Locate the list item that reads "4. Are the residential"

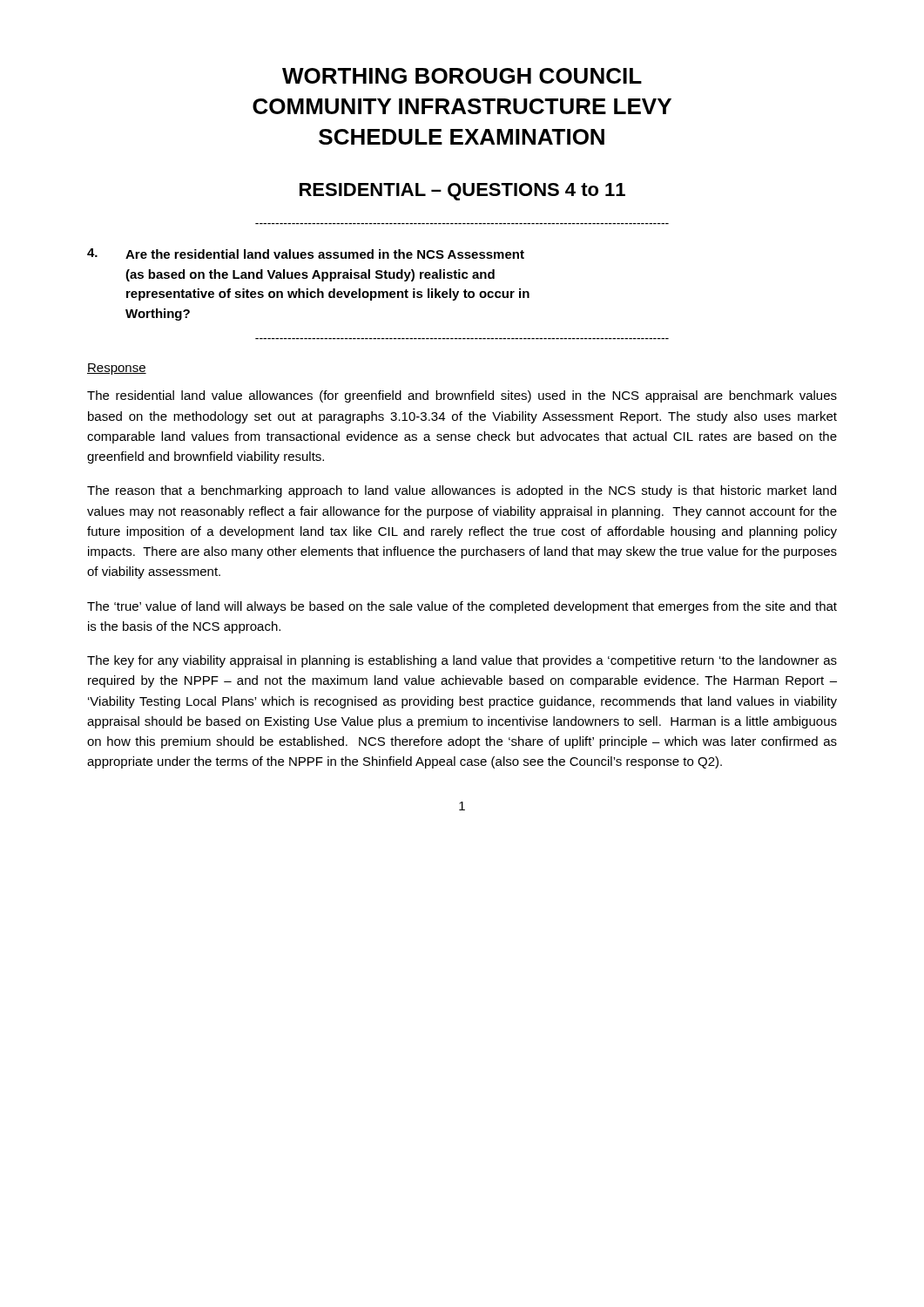click(x=308, y=284)
